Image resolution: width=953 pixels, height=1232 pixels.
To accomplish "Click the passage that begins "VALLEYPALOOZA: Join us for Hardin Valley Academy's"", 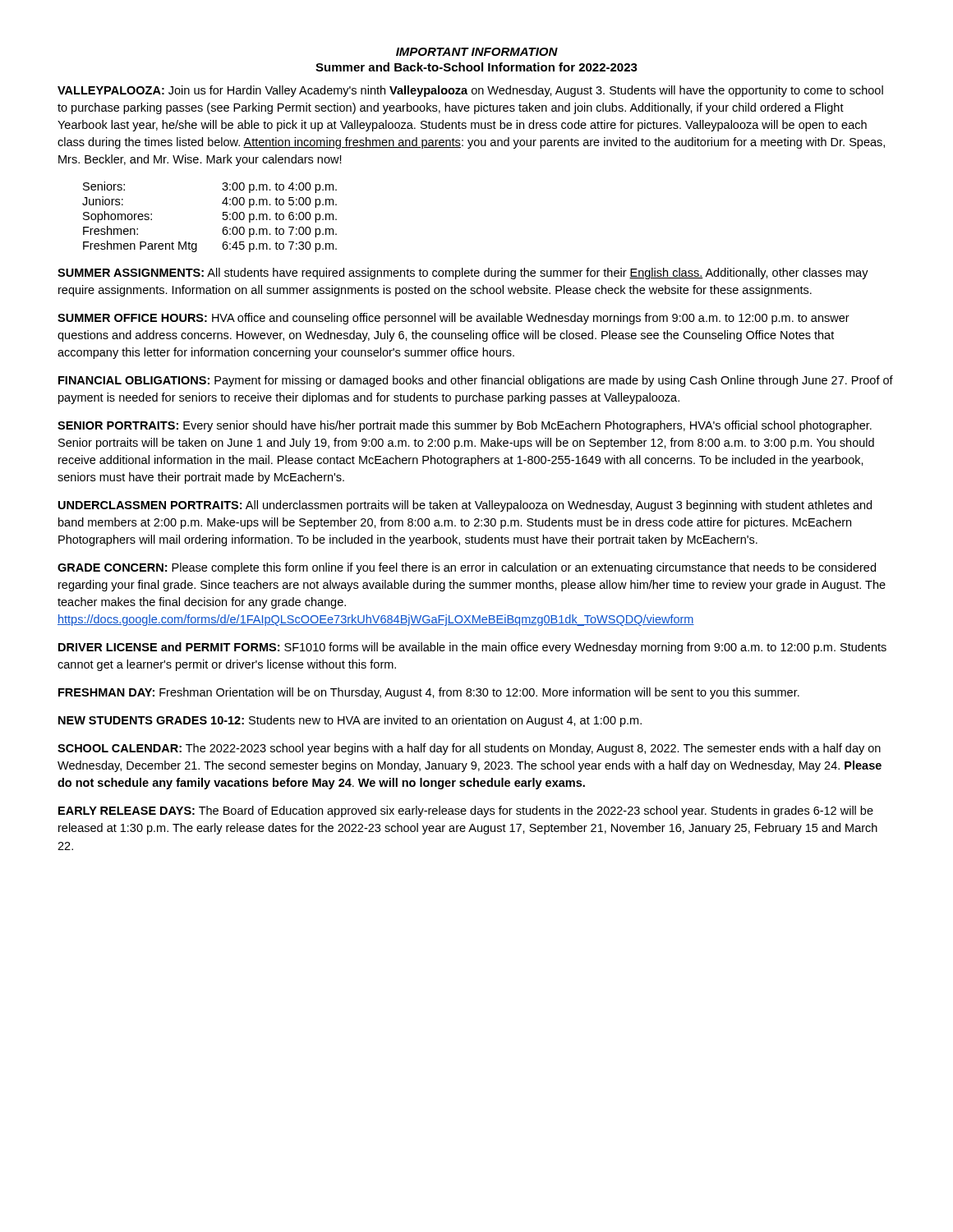I will 472,125.
